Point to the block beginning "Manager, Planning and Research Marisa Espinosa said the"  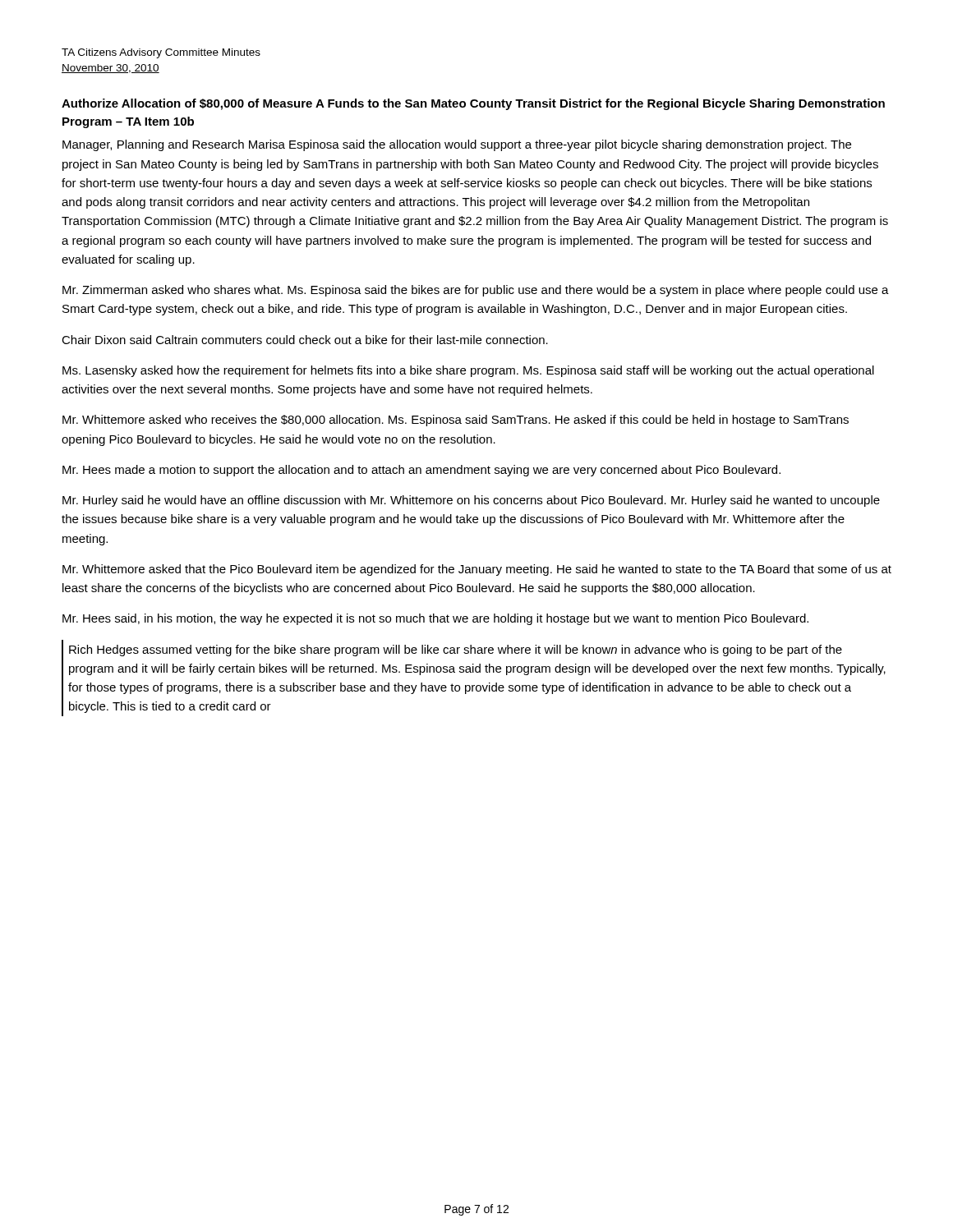coord(475,202)
